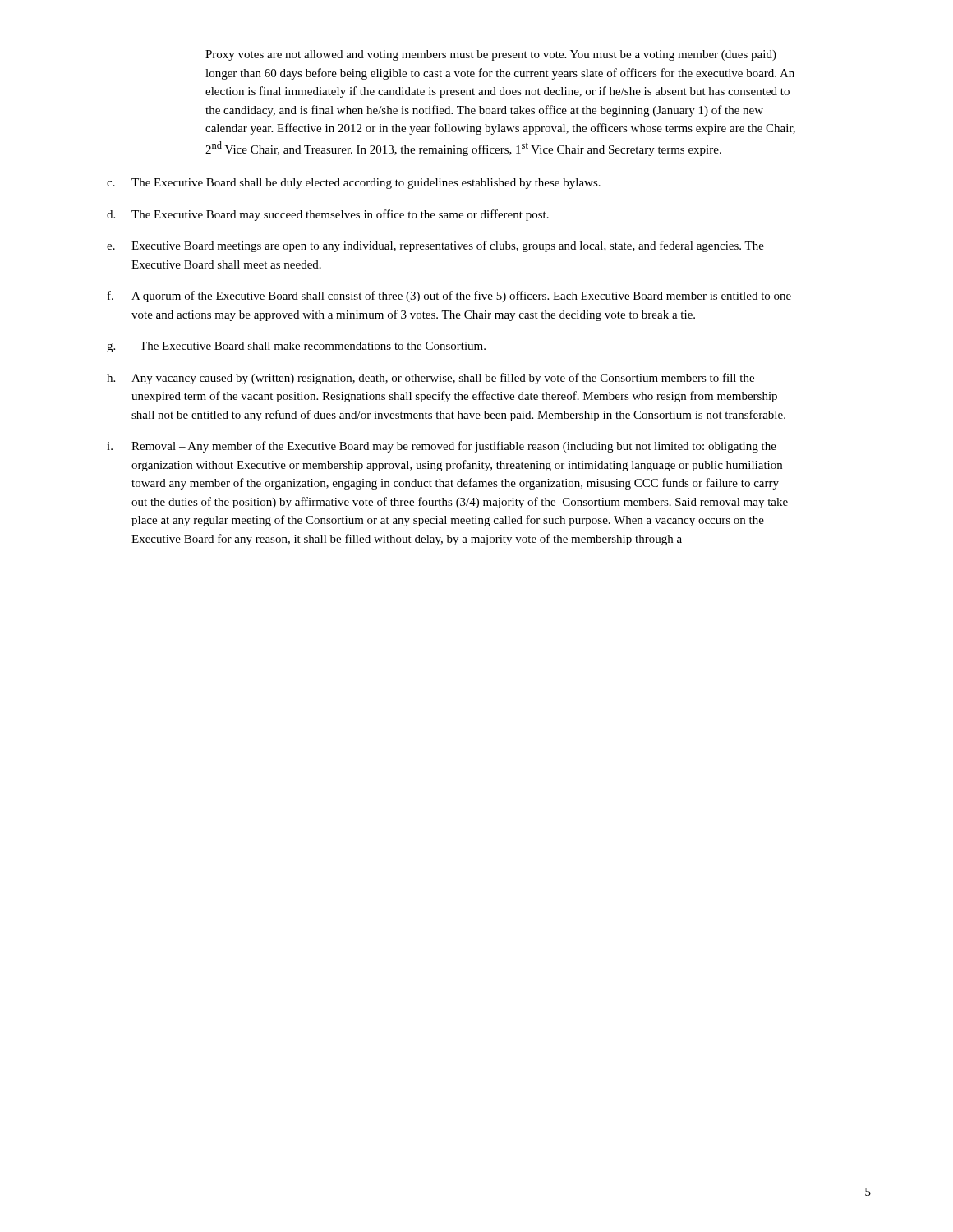
Task: Click the passage that begins "g. The Executive Board shall make recommendations"
Action: click(452, 346)
